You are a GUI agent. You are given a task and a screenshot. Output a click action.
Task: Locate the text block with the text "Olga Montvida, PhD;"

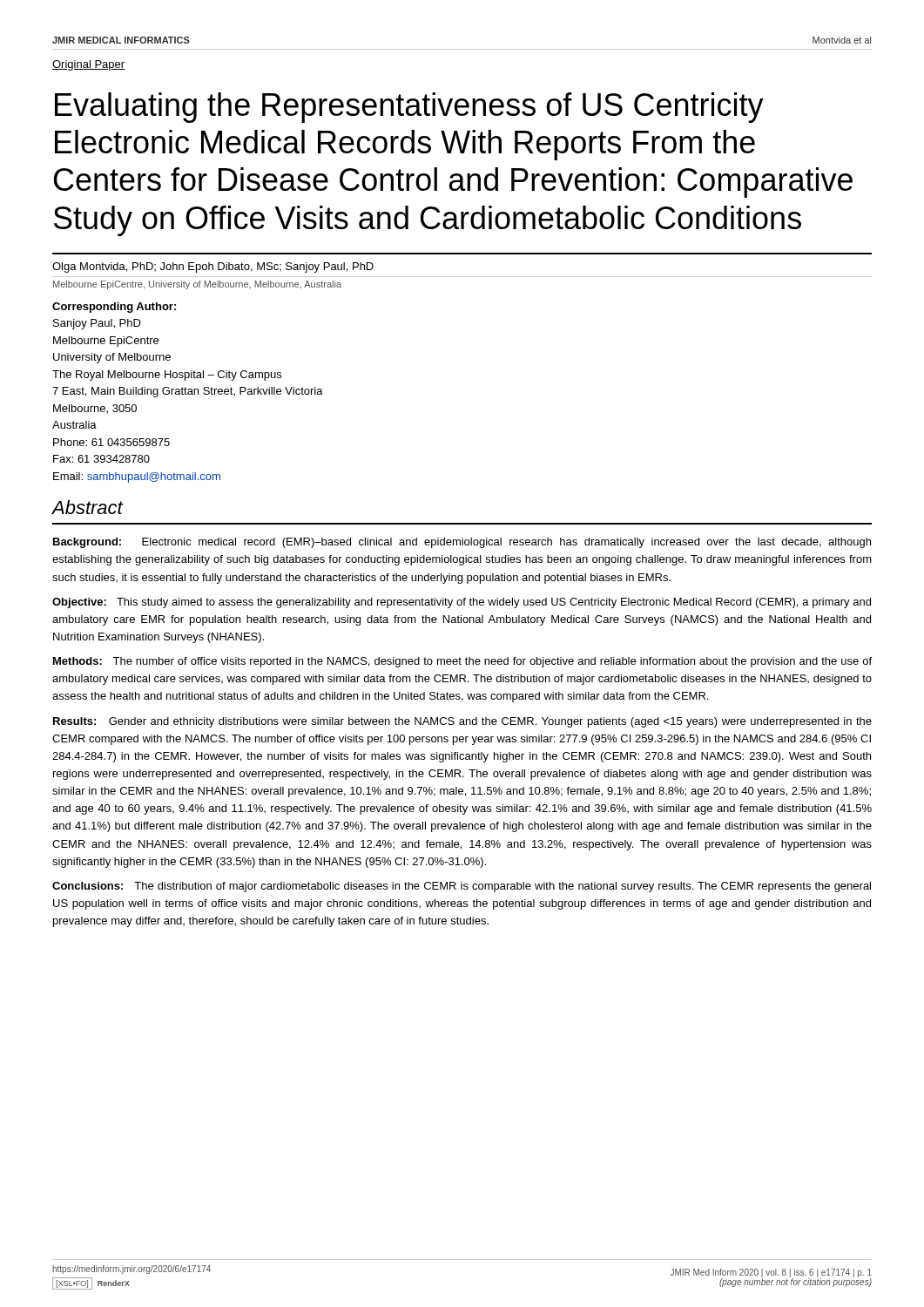(213, 266)
